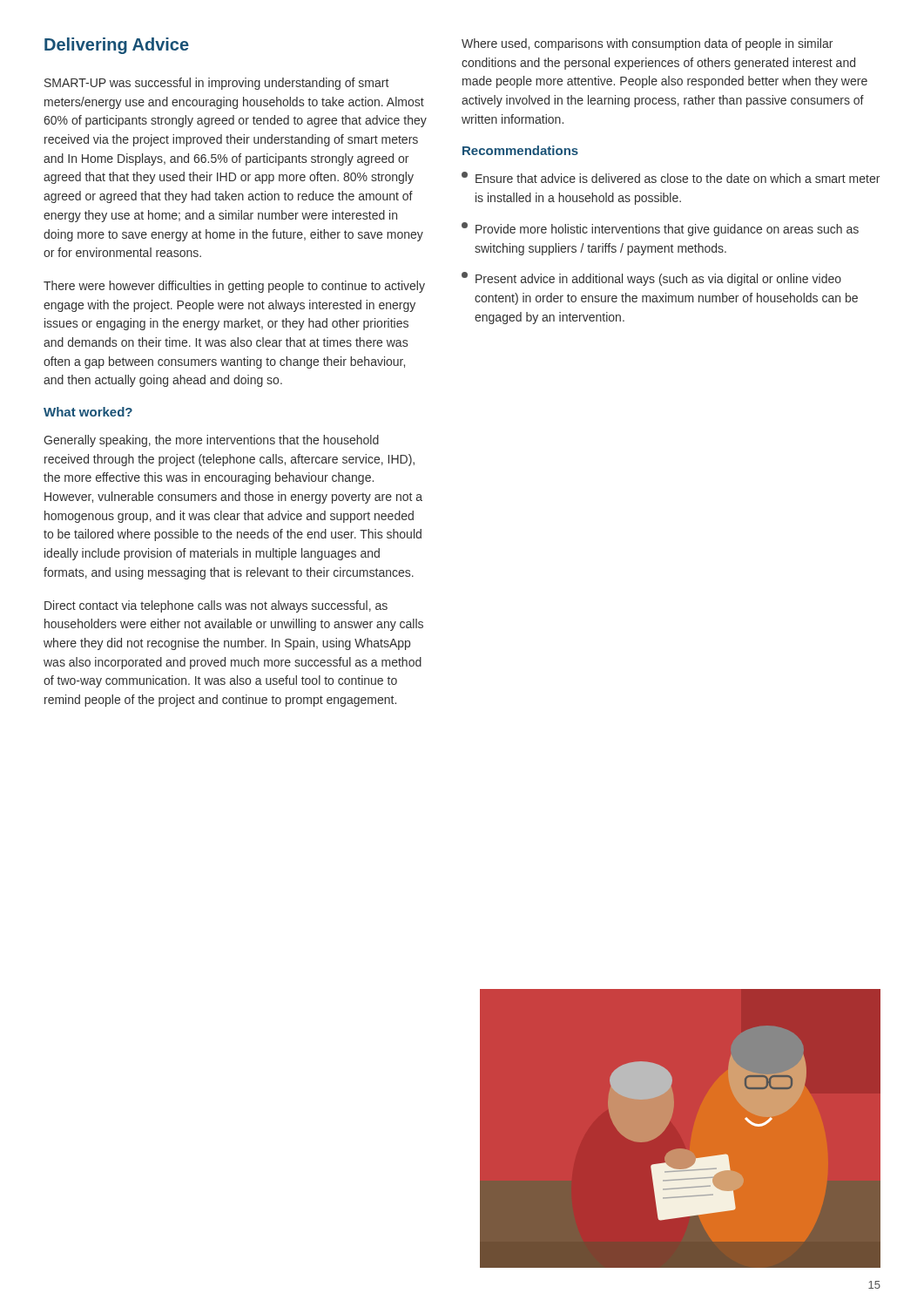This screenshot has width=924, height=1307.
Task: Find the list item with the text "Ensure that advice is delivered"
Action: pos(671,189)
